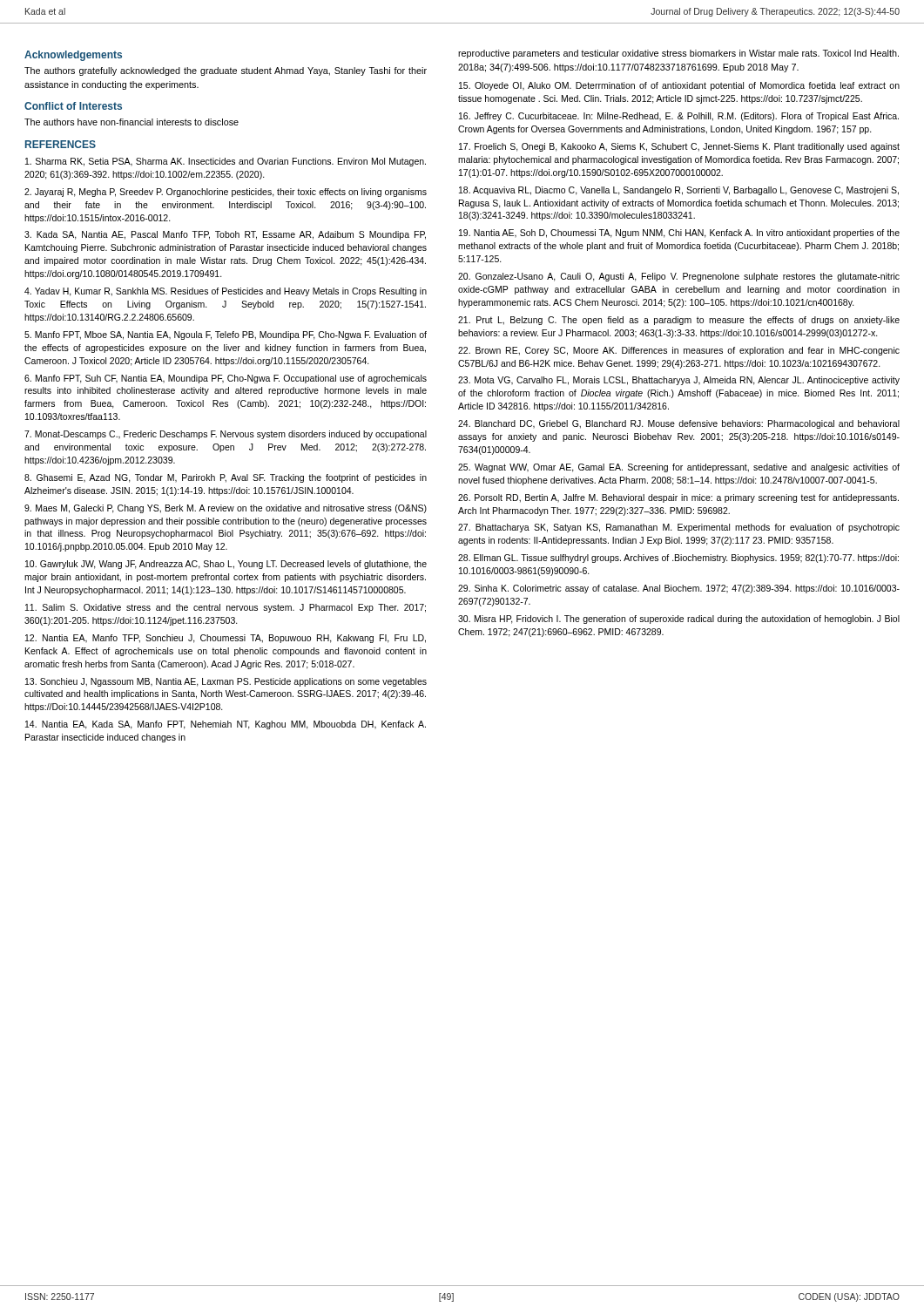Find the text starting "17. Froelich S, Onegi B, Kakooko A,"
The image size is (924, 1307).
[x=679, y=159]
